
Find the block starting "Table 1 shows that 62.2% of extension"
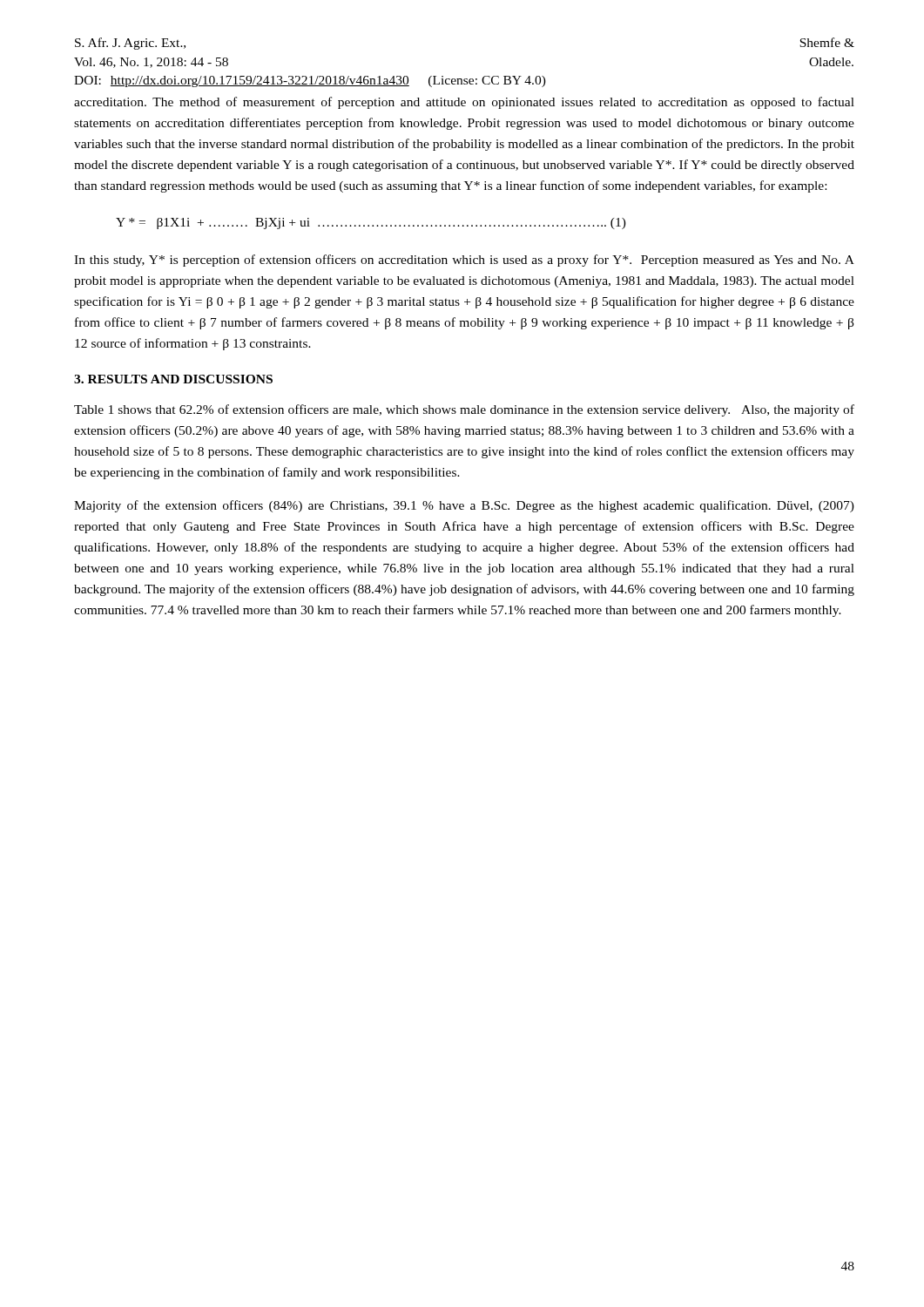click(464, 441)
